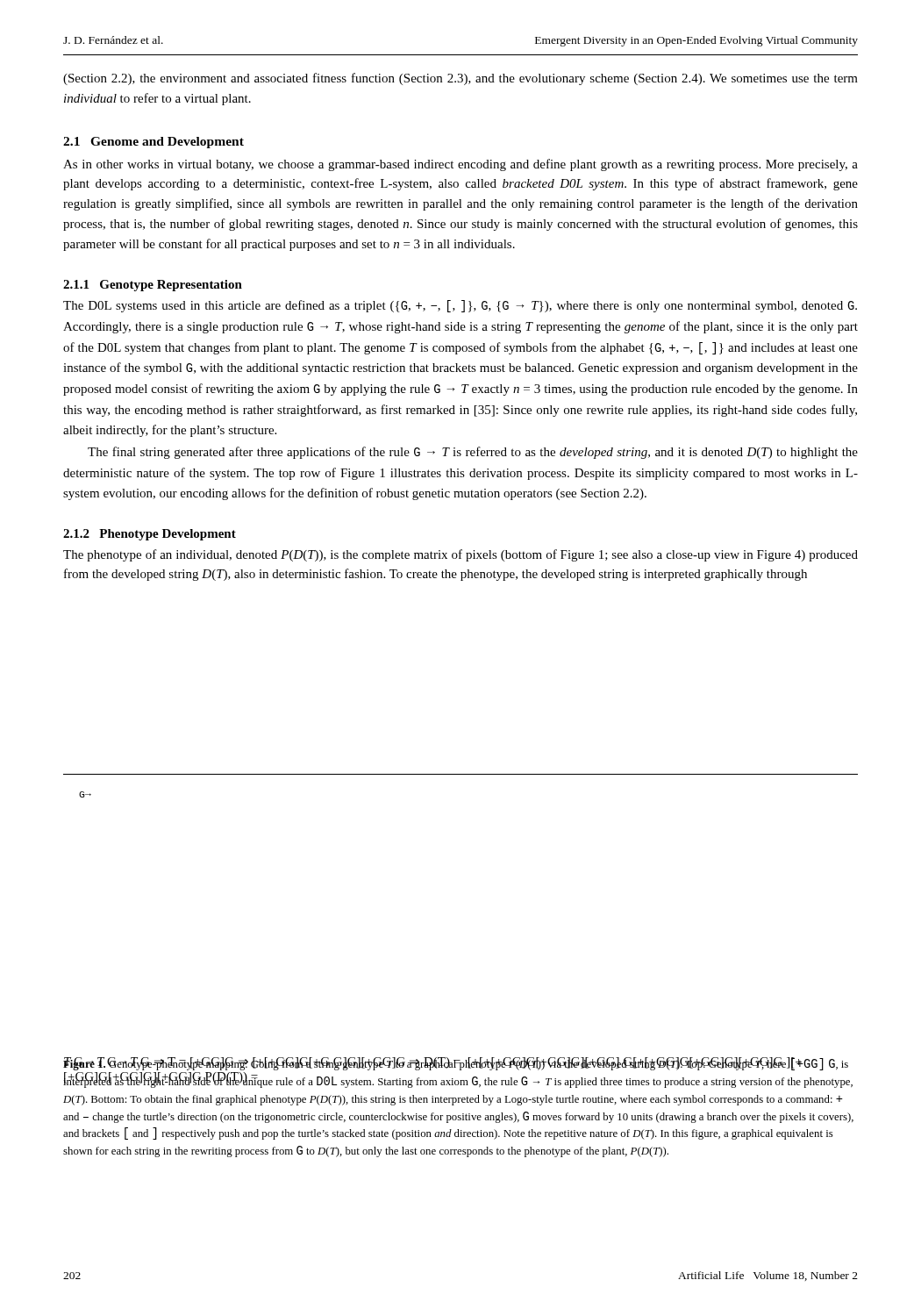This screenshot has width=921, height=1316.
Task: Select the section header containing "2.1.2 Phenotype Development"
Action: [149, 533]
